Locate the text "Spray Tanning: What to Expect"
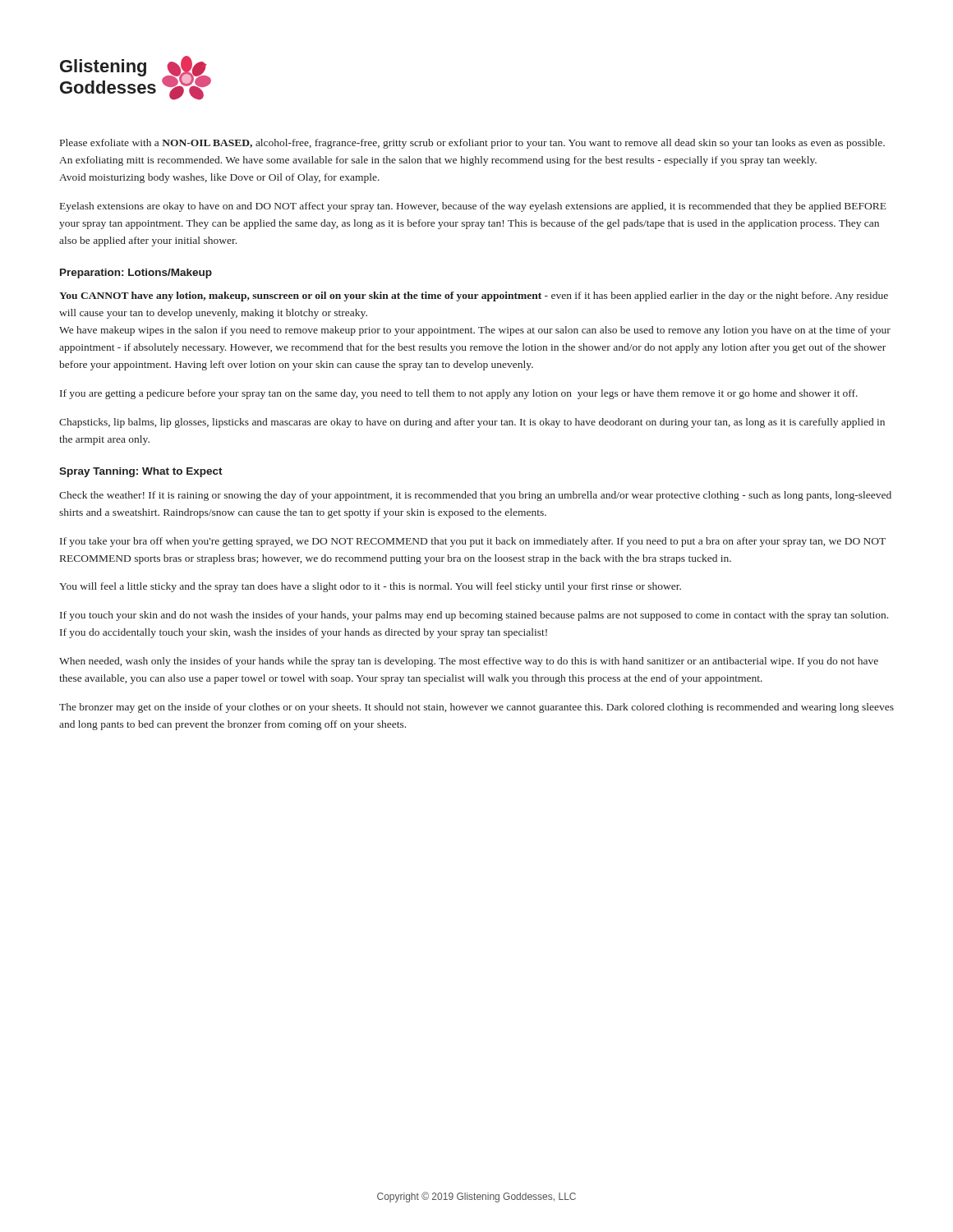Image resolution: width=953 pixels, height=1232 pixels. [x=141, y=472]
